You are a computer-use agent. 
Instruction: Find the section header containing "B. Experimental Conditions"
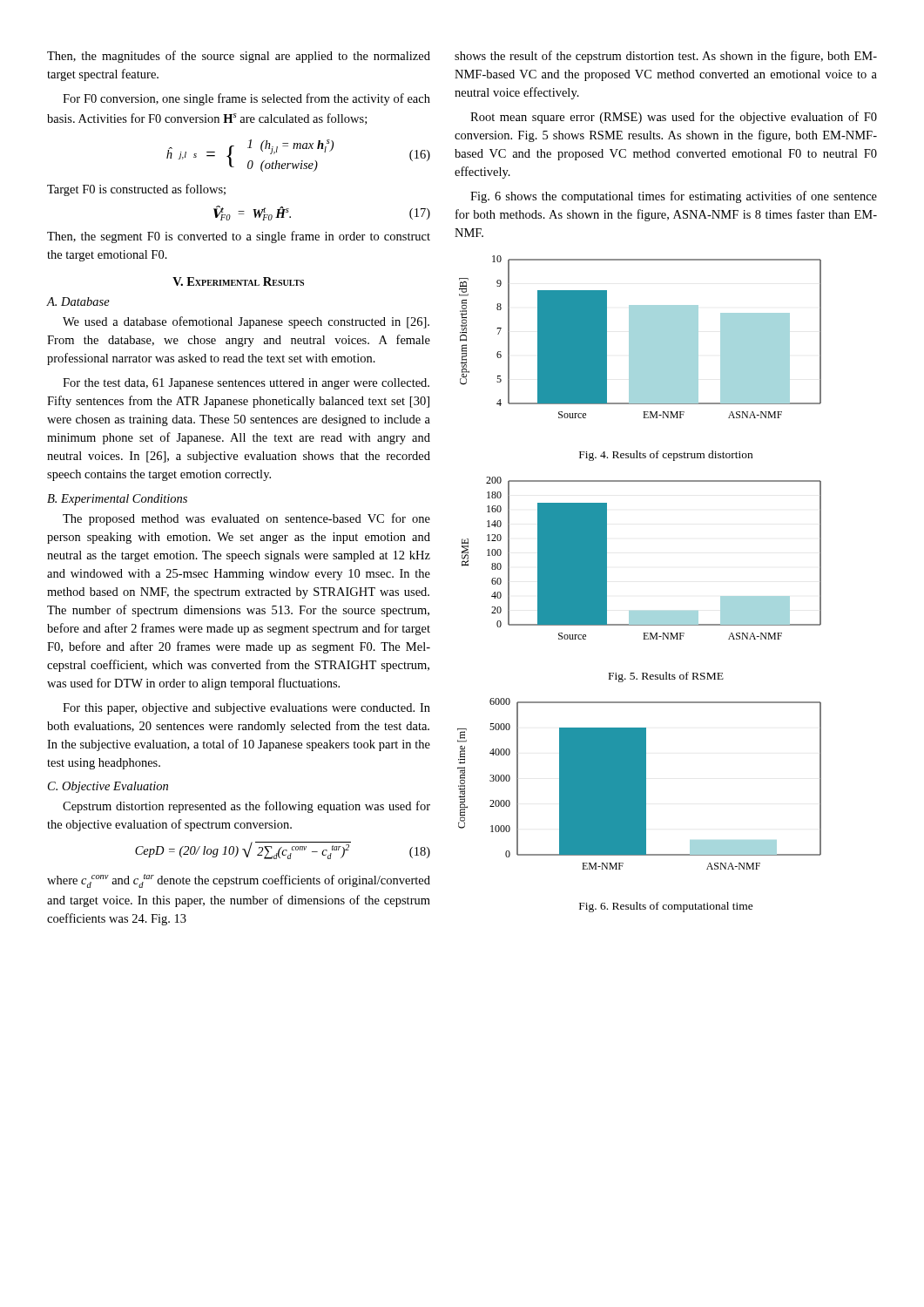[x=117, y=498]
